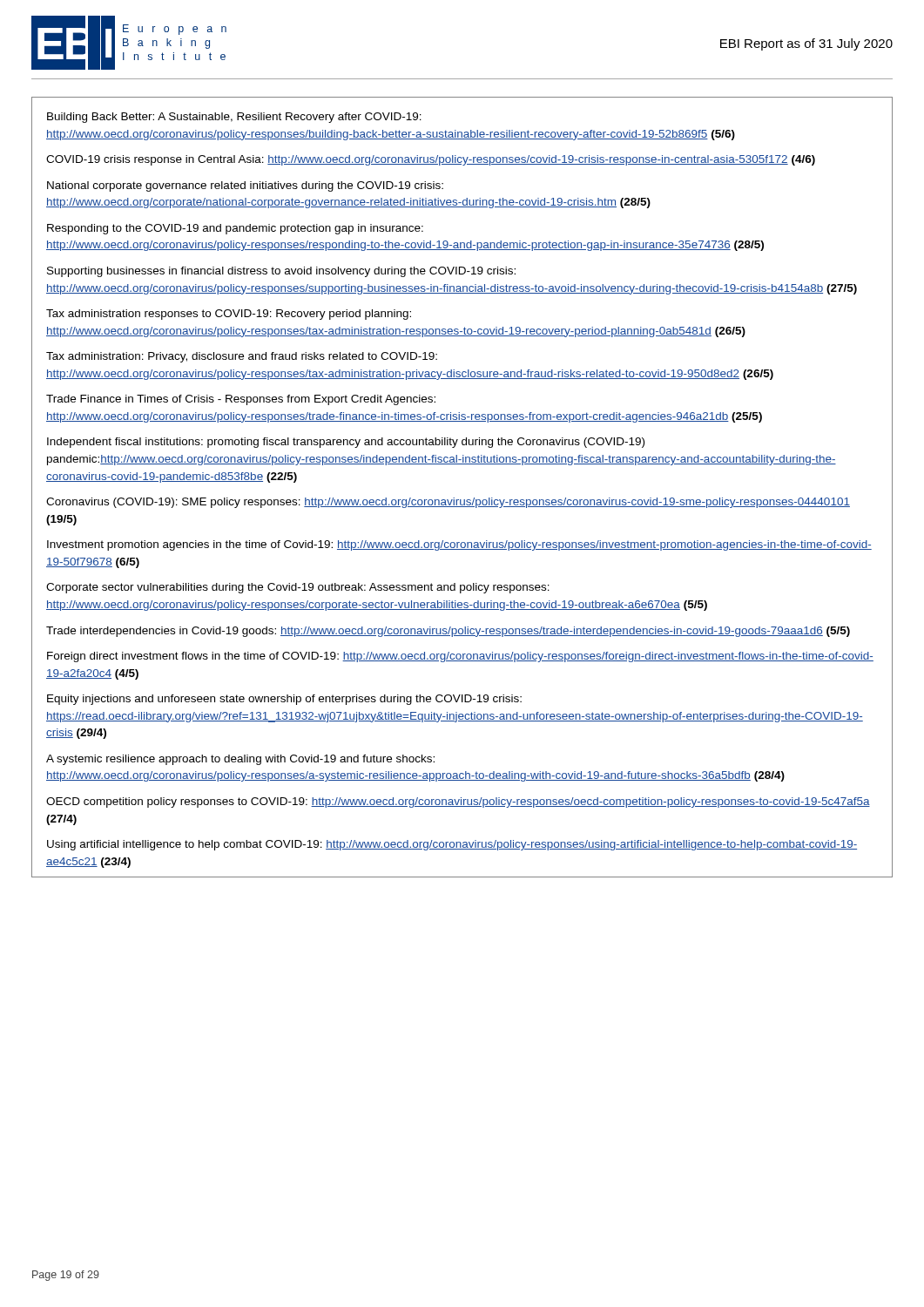Find the block on this page that starts "Building Back Better: A Sustainable,"
The width and height of the screenshot is (924, 1307).
click(x=391, y=125)
